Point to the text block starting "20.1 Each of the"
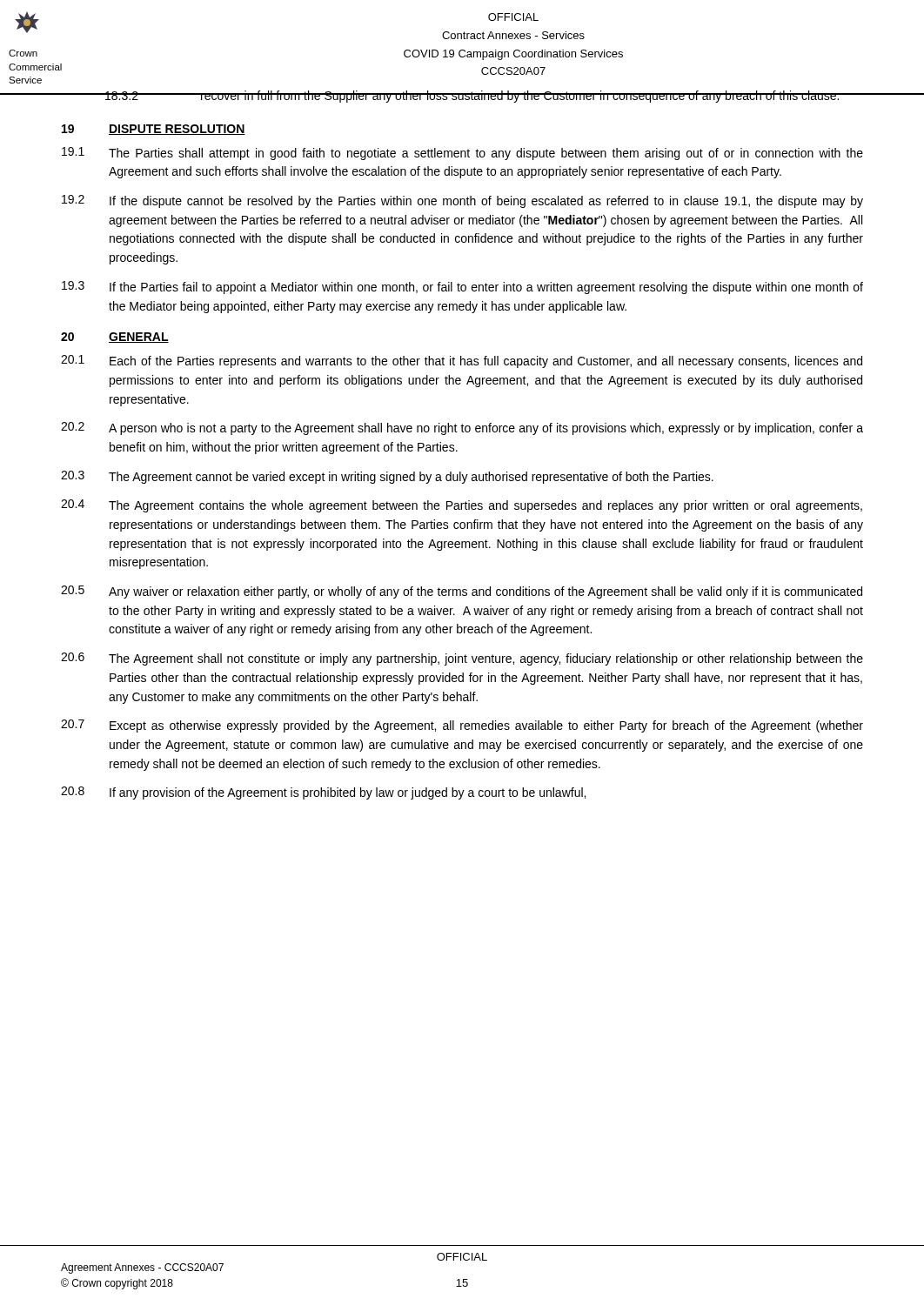The image size is (924, 1305). [462, 381]
